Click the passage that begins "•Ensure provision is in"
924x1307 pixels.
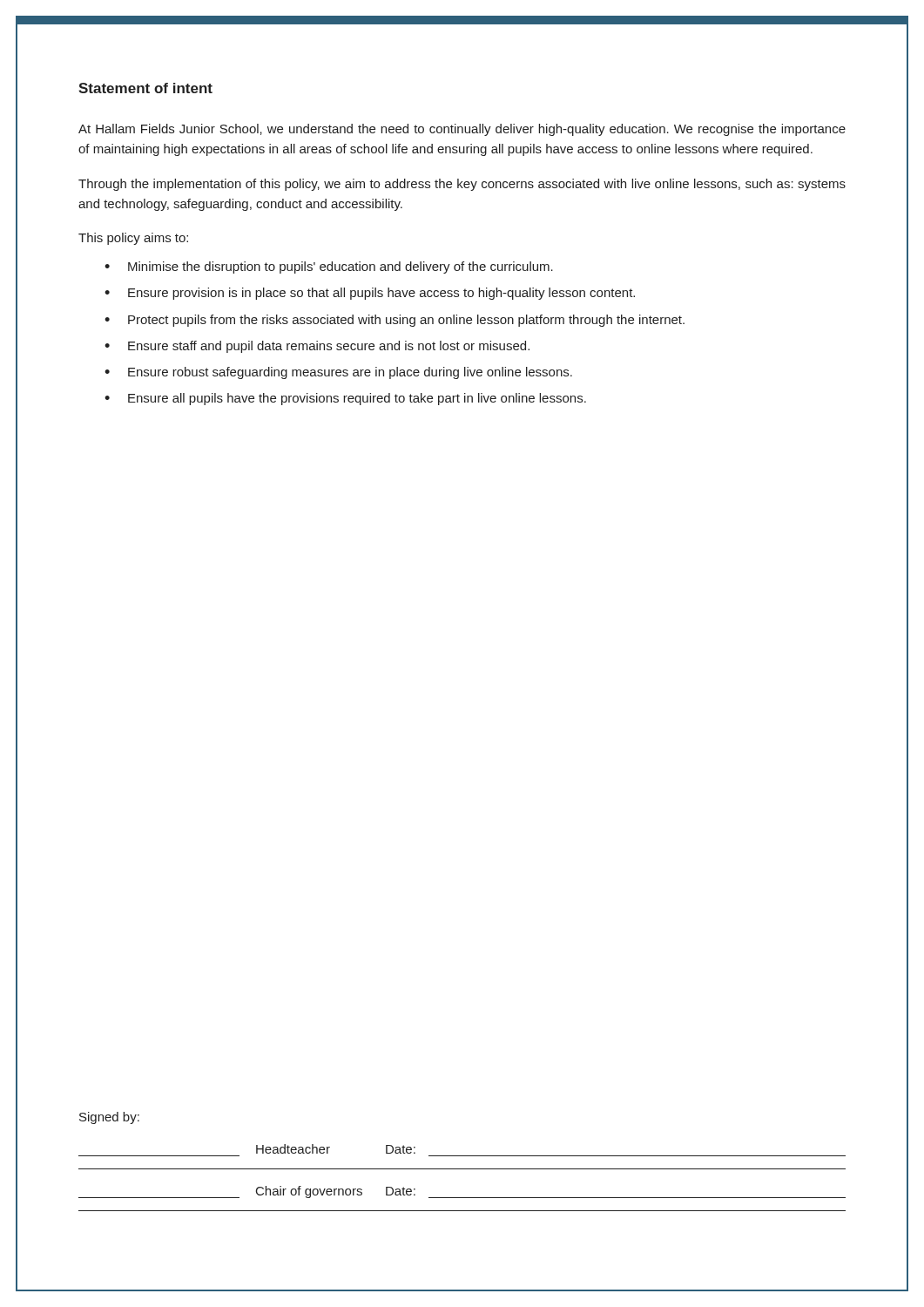pos(475,294)
